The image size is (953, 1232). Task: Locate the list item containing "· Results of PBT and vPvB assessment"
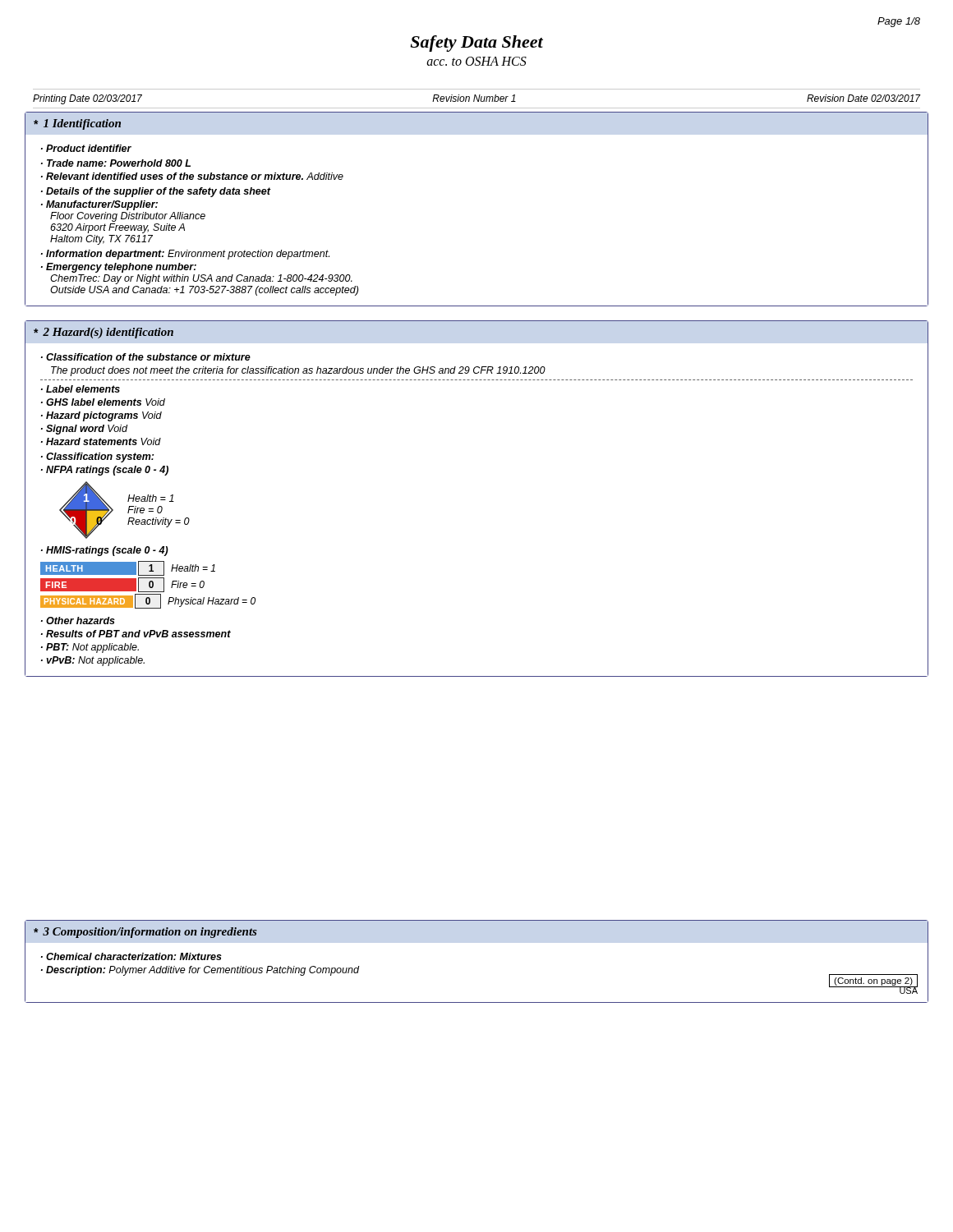click(135, 634)
